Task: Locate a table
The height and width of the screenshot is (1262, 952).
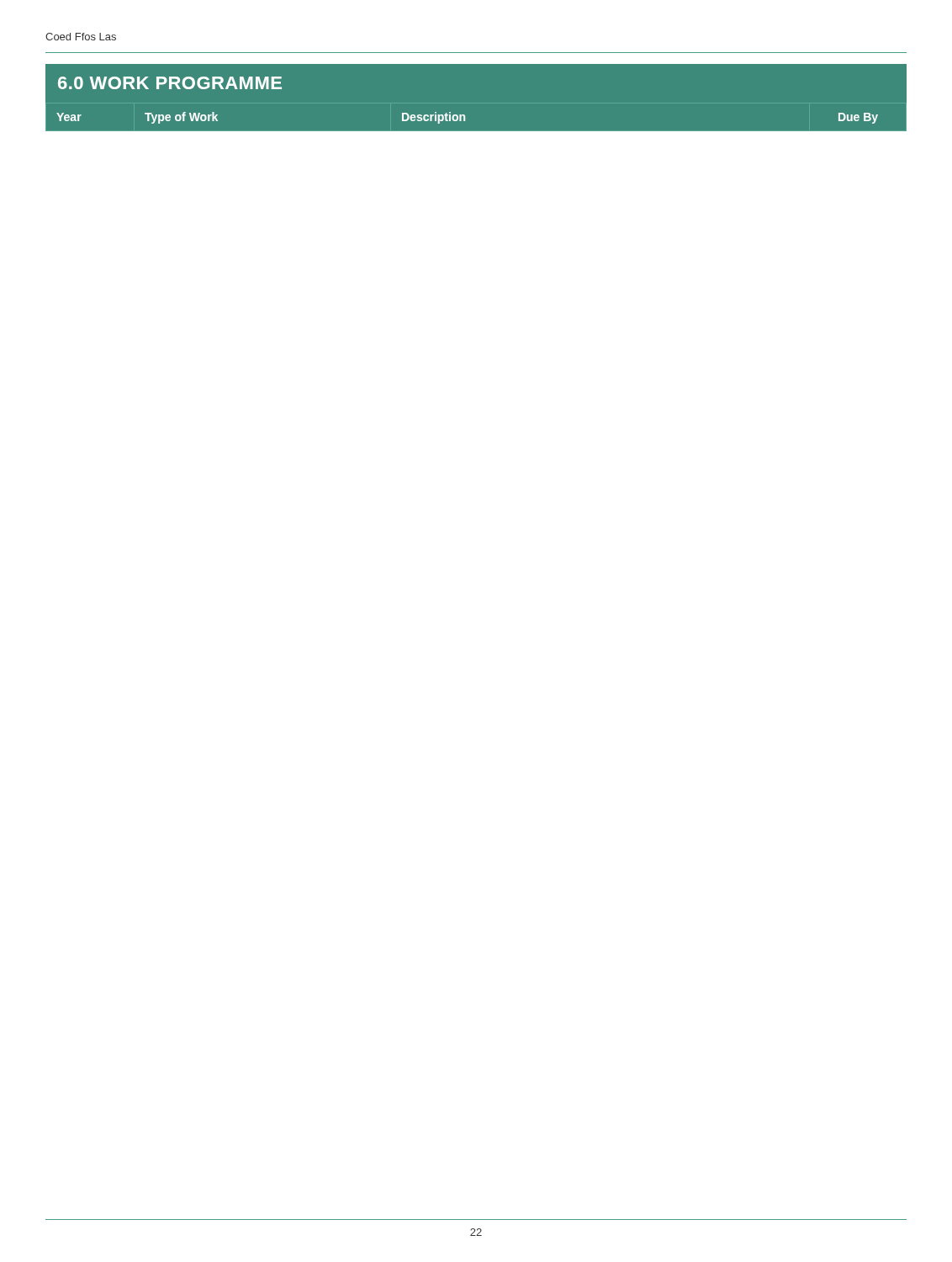Action: click(x=476, y=117)
